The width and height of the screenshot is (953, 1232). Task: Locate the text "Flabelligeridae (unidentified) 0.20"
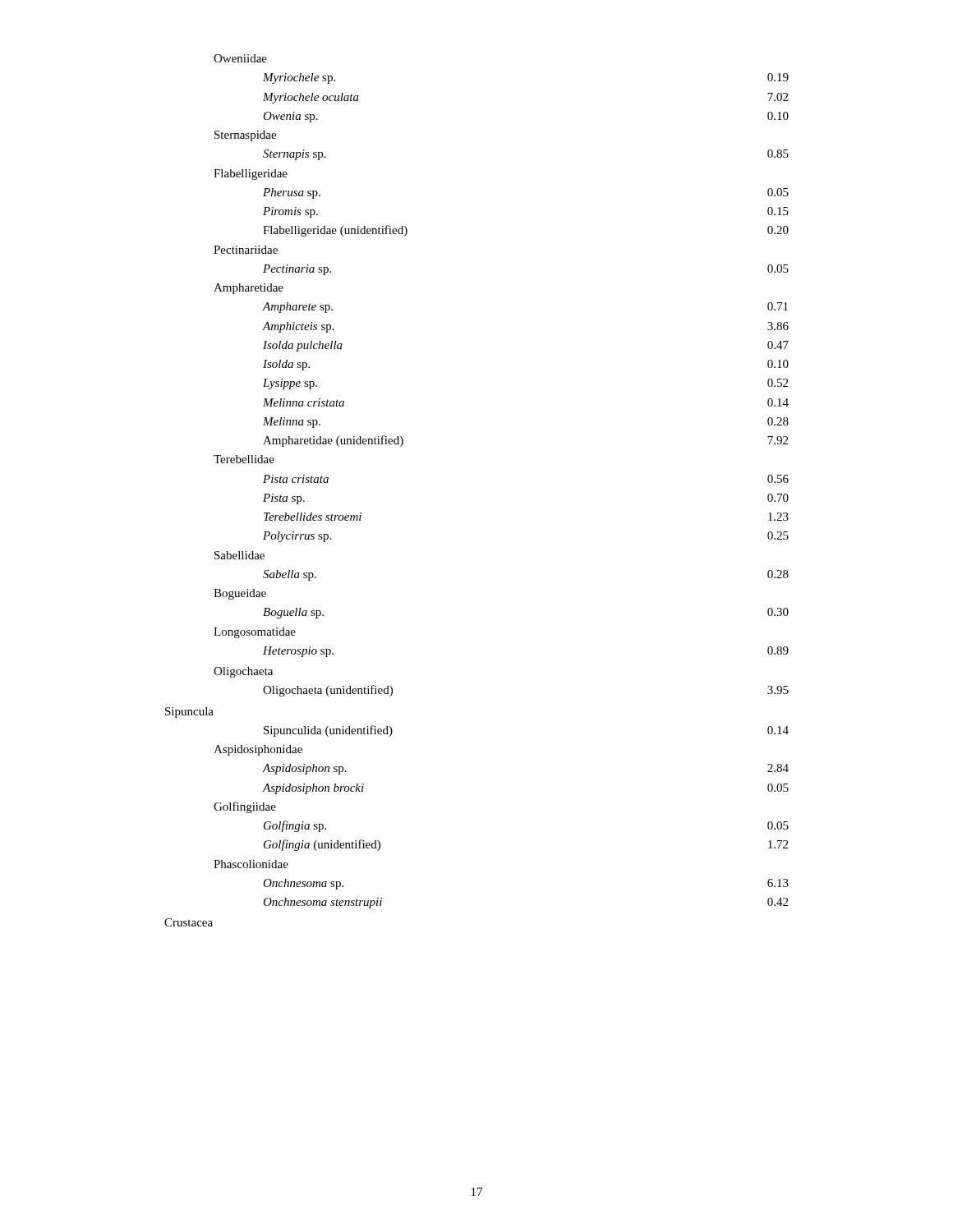click(x=334, y=231)
